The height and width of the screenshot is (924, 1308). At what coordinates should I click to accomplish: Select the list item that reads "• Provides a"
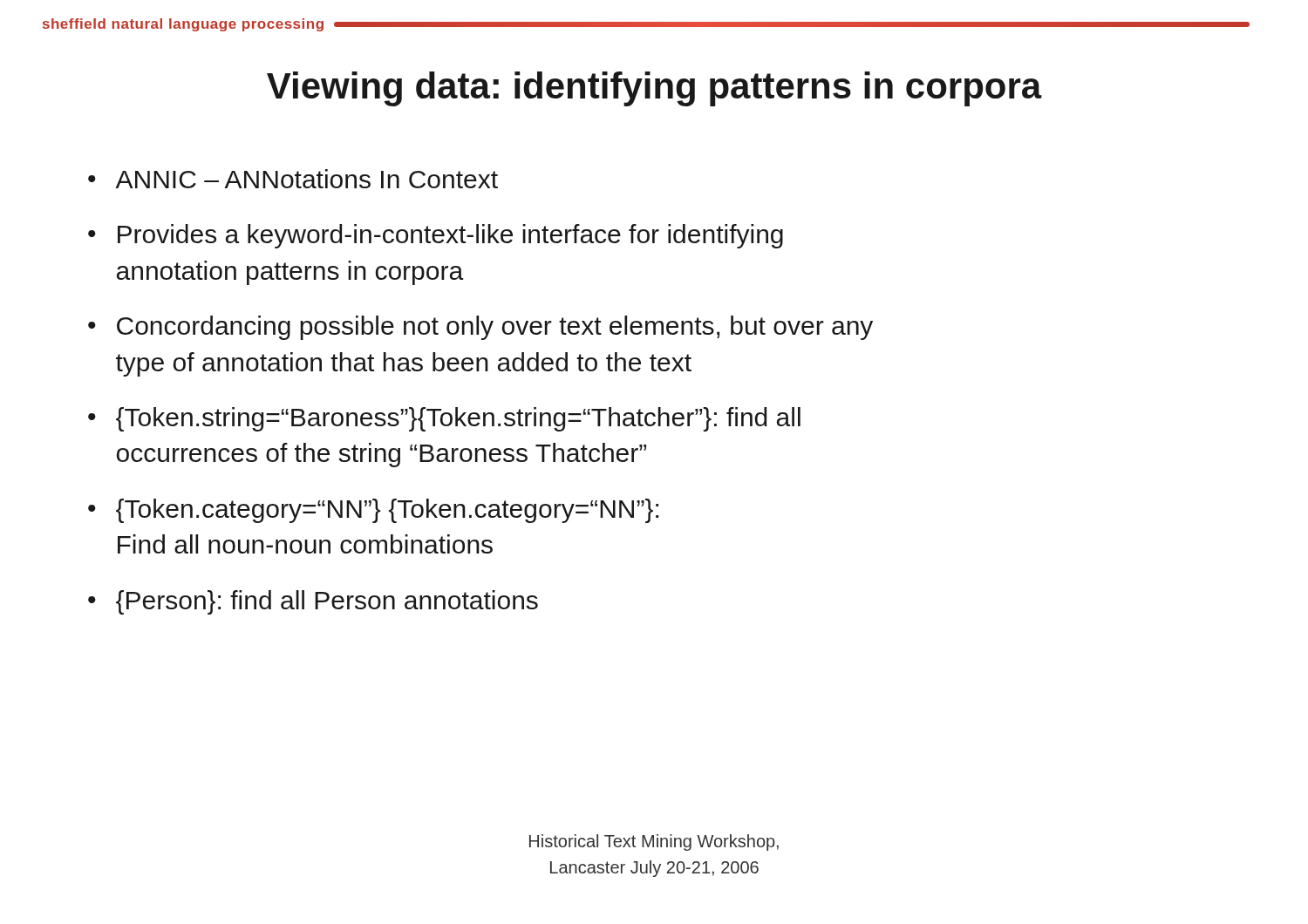(436, 253)
